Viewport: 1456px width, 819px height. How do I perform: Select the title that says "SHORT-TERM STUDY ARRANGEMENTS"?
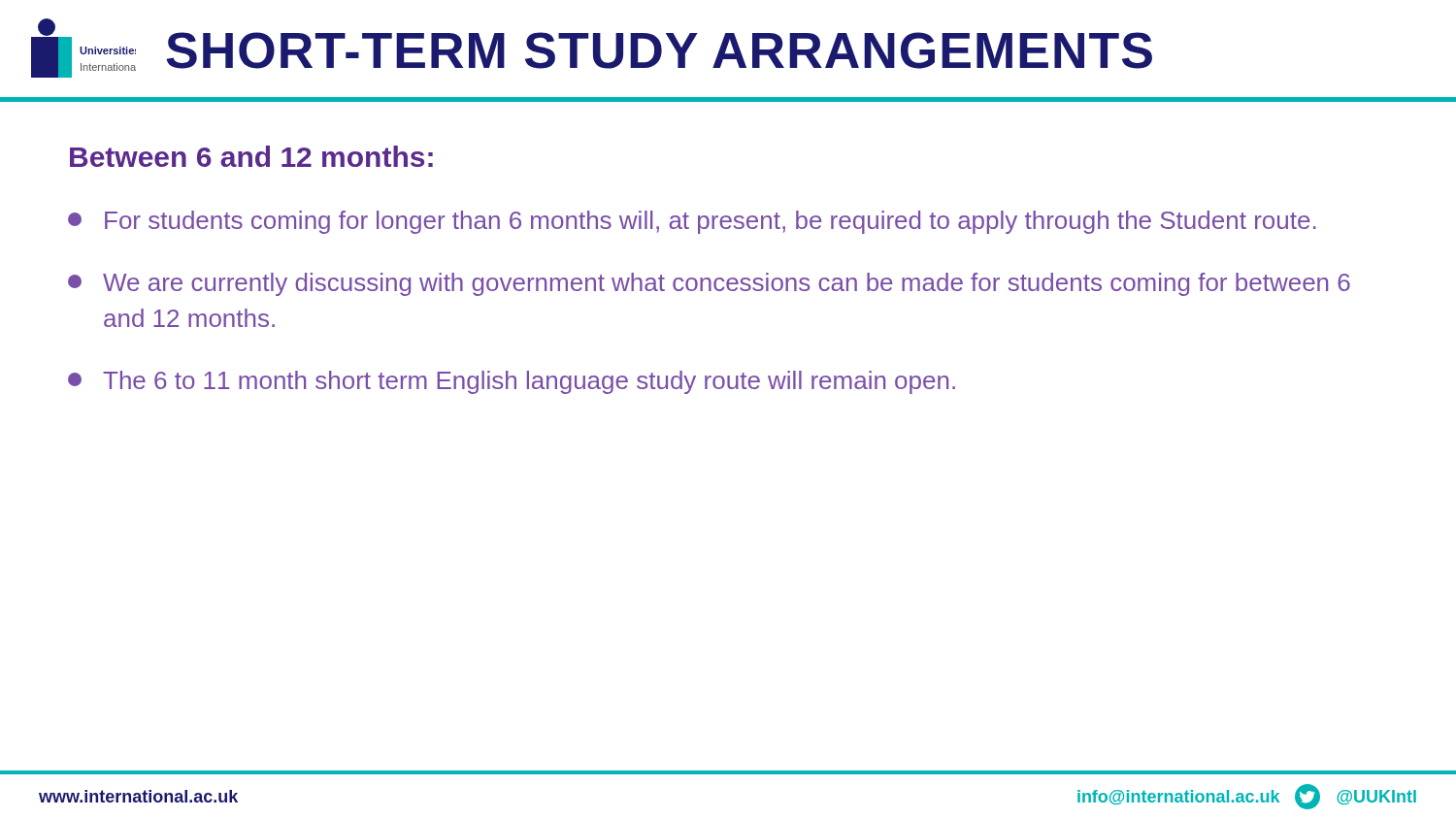point(660,51)
